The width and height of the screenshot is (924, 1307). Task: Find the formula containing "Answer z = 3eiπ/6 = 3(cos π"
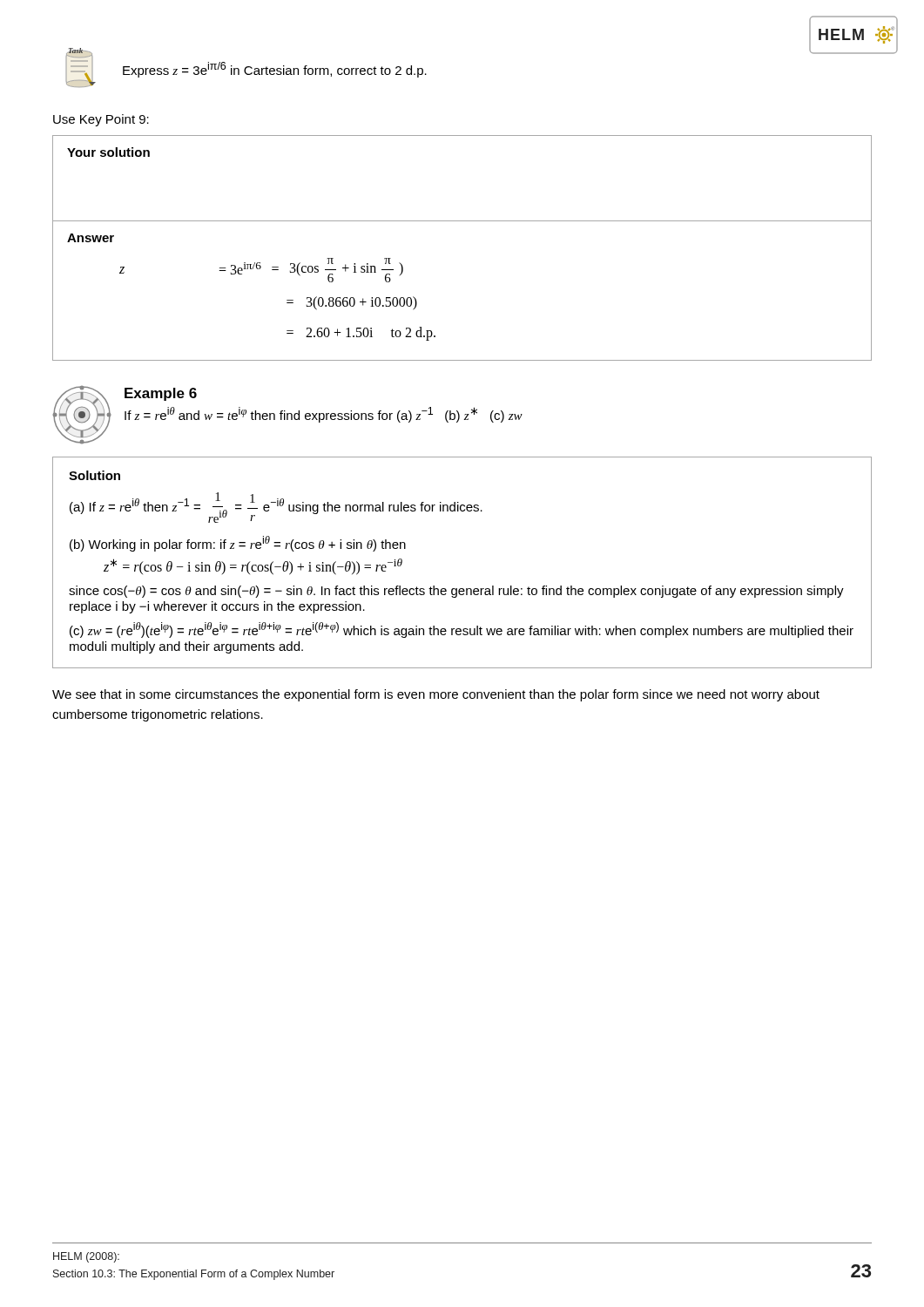click(91, 238)
